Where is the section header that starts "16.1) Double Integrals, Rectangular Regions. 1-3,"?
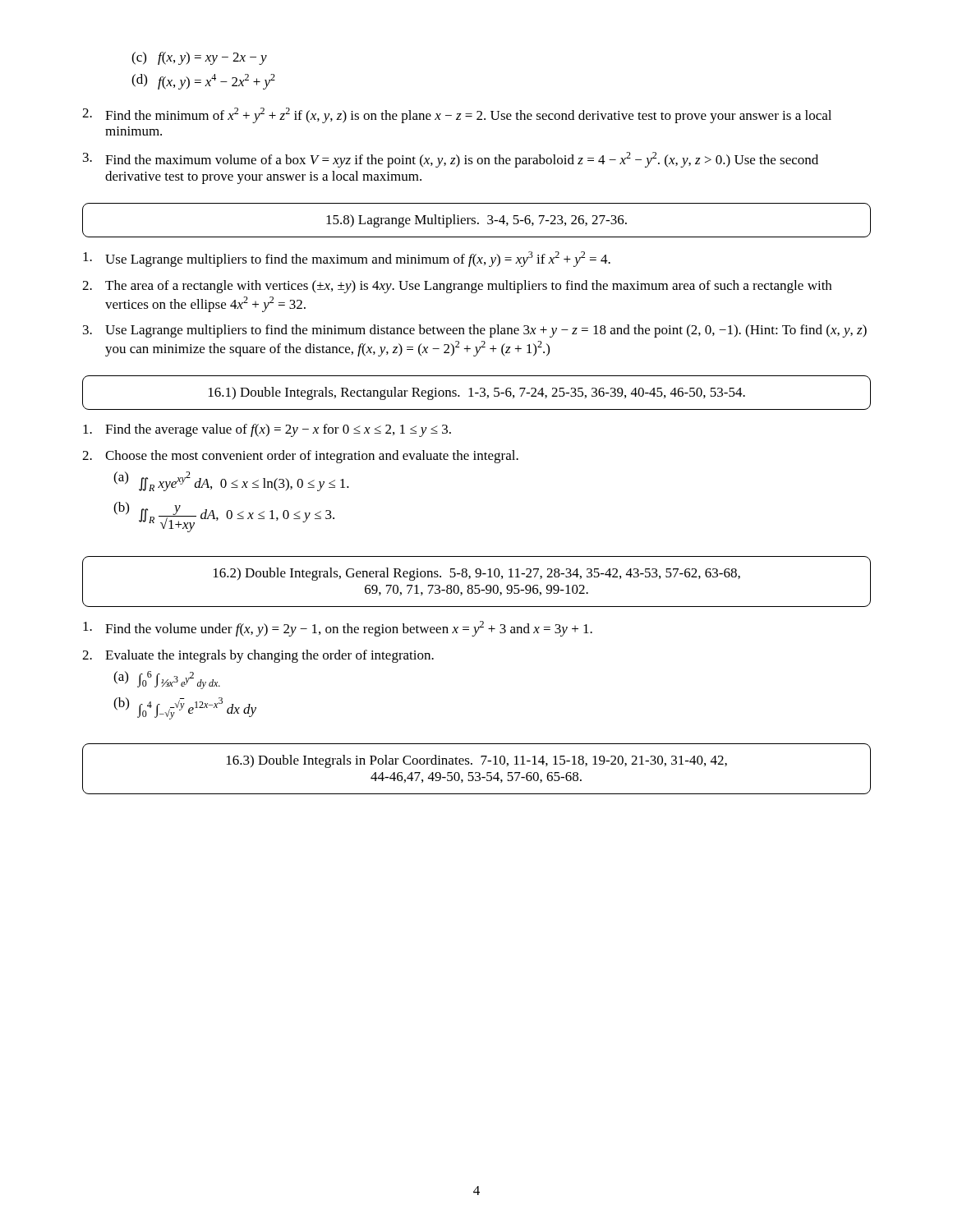The height and width of the screenshot is (1232, 953). coord(476,393)
